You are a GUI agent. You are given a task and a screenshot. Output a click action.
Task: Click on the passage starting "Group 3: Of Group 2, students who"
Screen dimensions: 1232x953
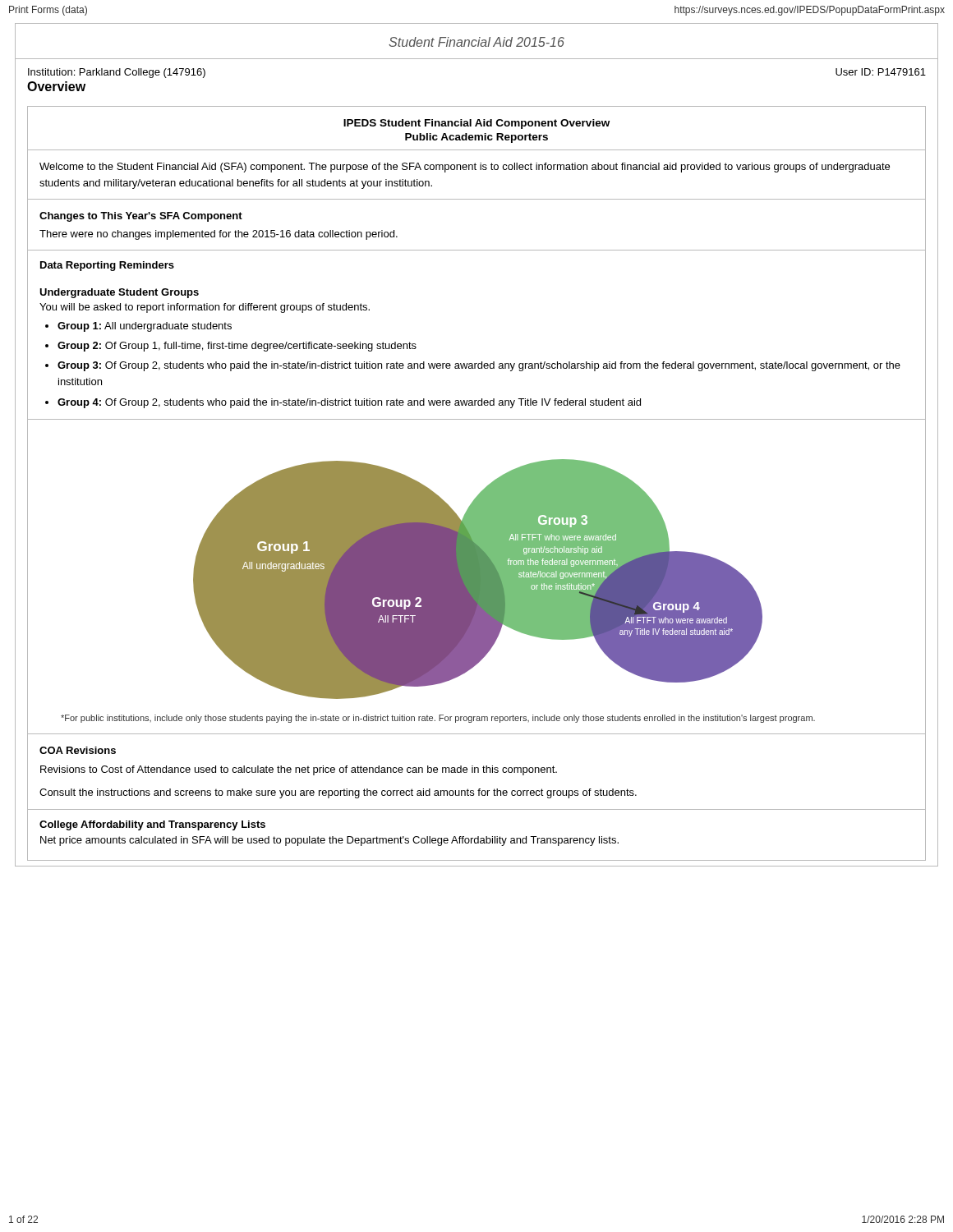point(479,374)
